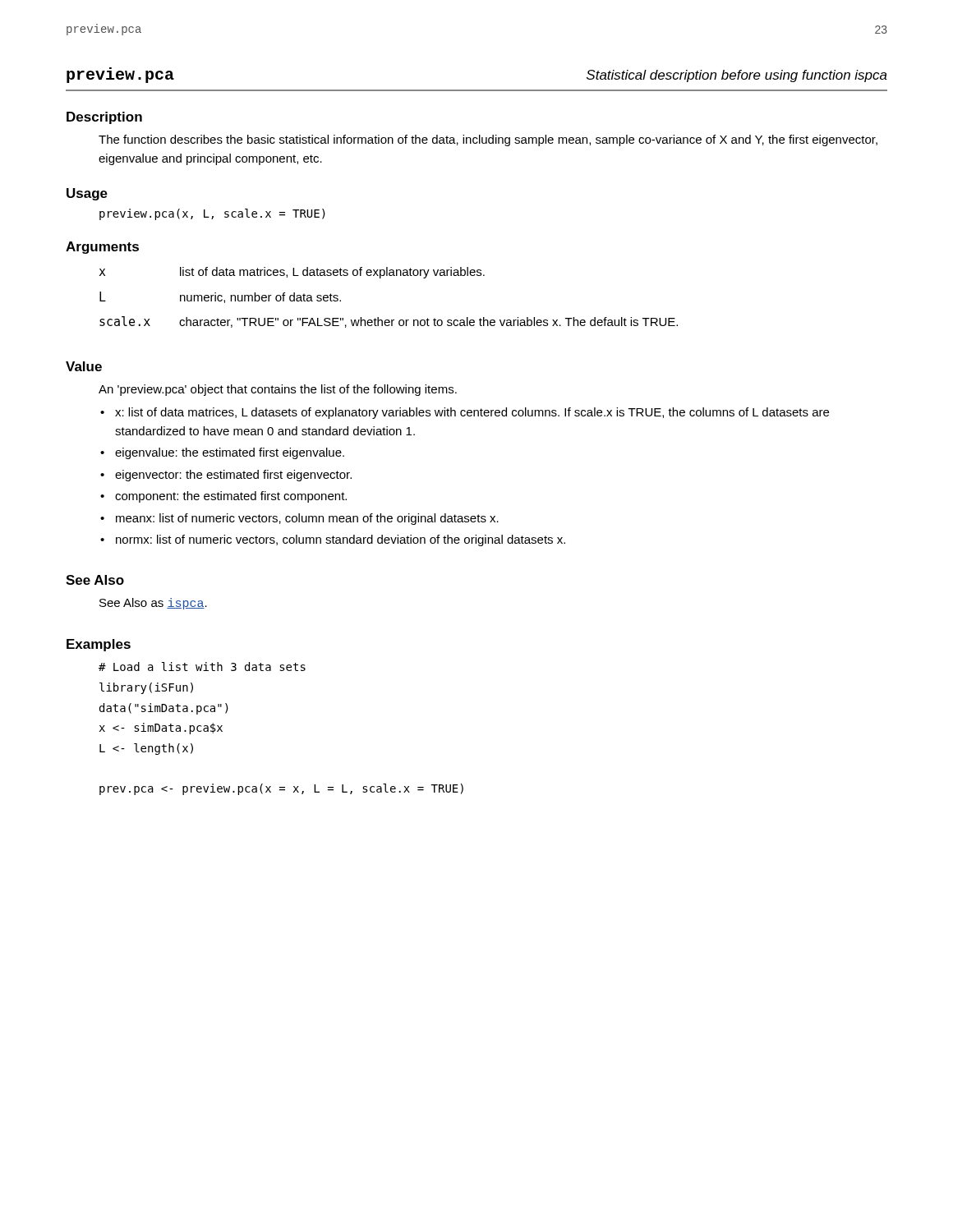This screenshot has height=1232, width=953.
Task: Locate the text "eigenvalue: the estimated first eigenvalue."
Action: [x=230, y=452]
